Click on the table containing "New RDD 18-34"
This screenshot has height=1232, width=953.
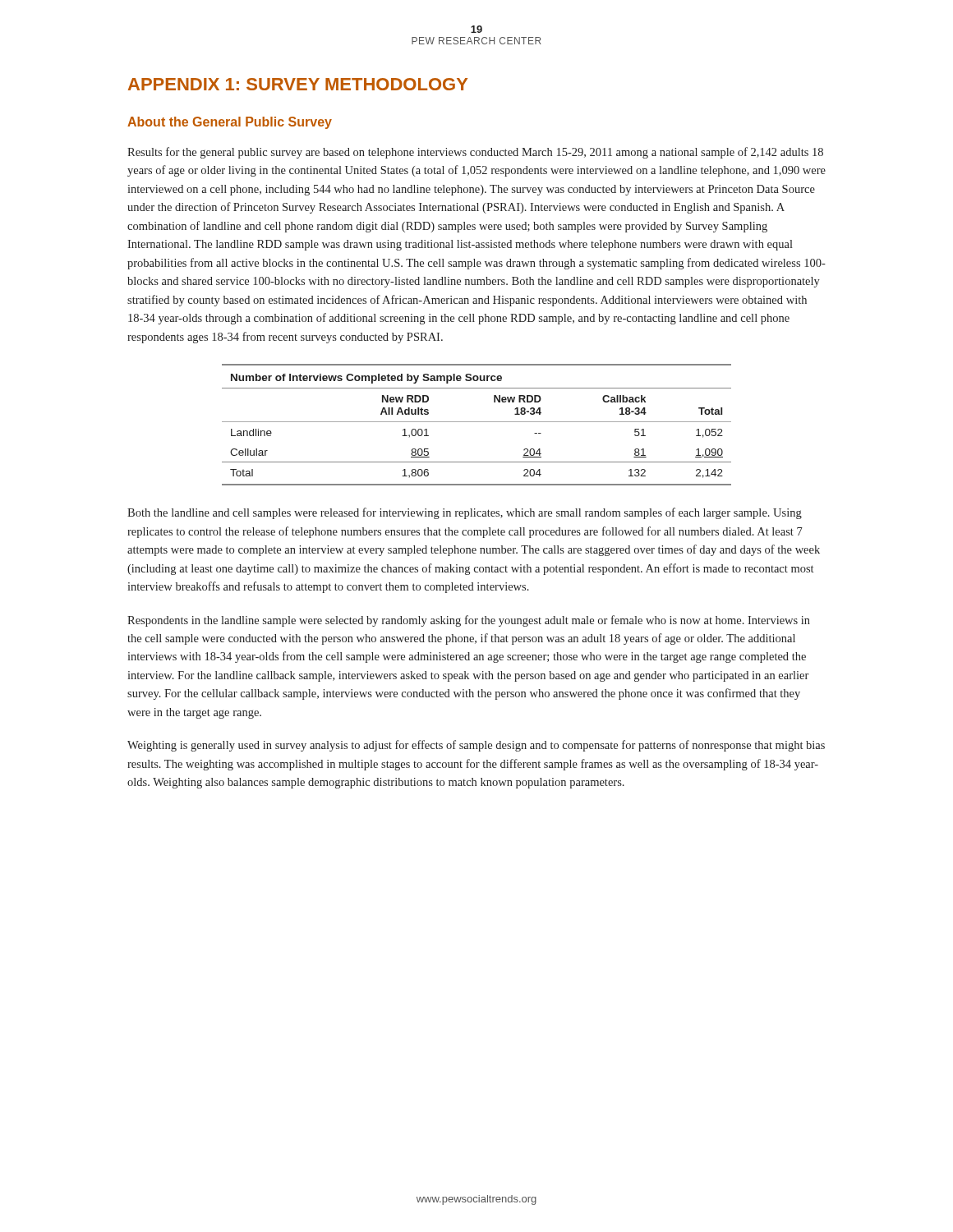coord(476,425)
